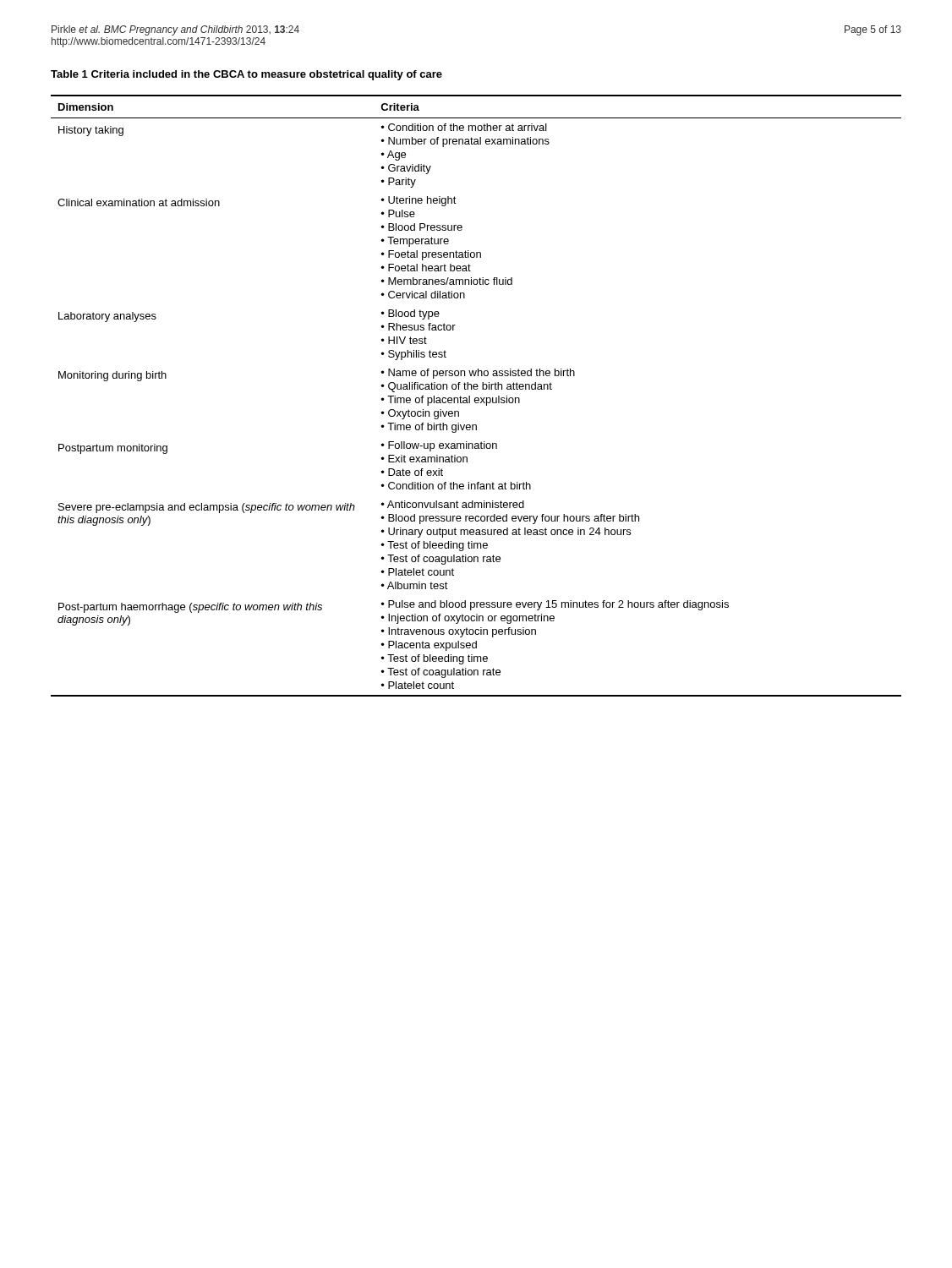Select the table that reads "Monitoring during birth"
Screen dimensions: 1268x952
pyautogui.click(x=476, y=396)
